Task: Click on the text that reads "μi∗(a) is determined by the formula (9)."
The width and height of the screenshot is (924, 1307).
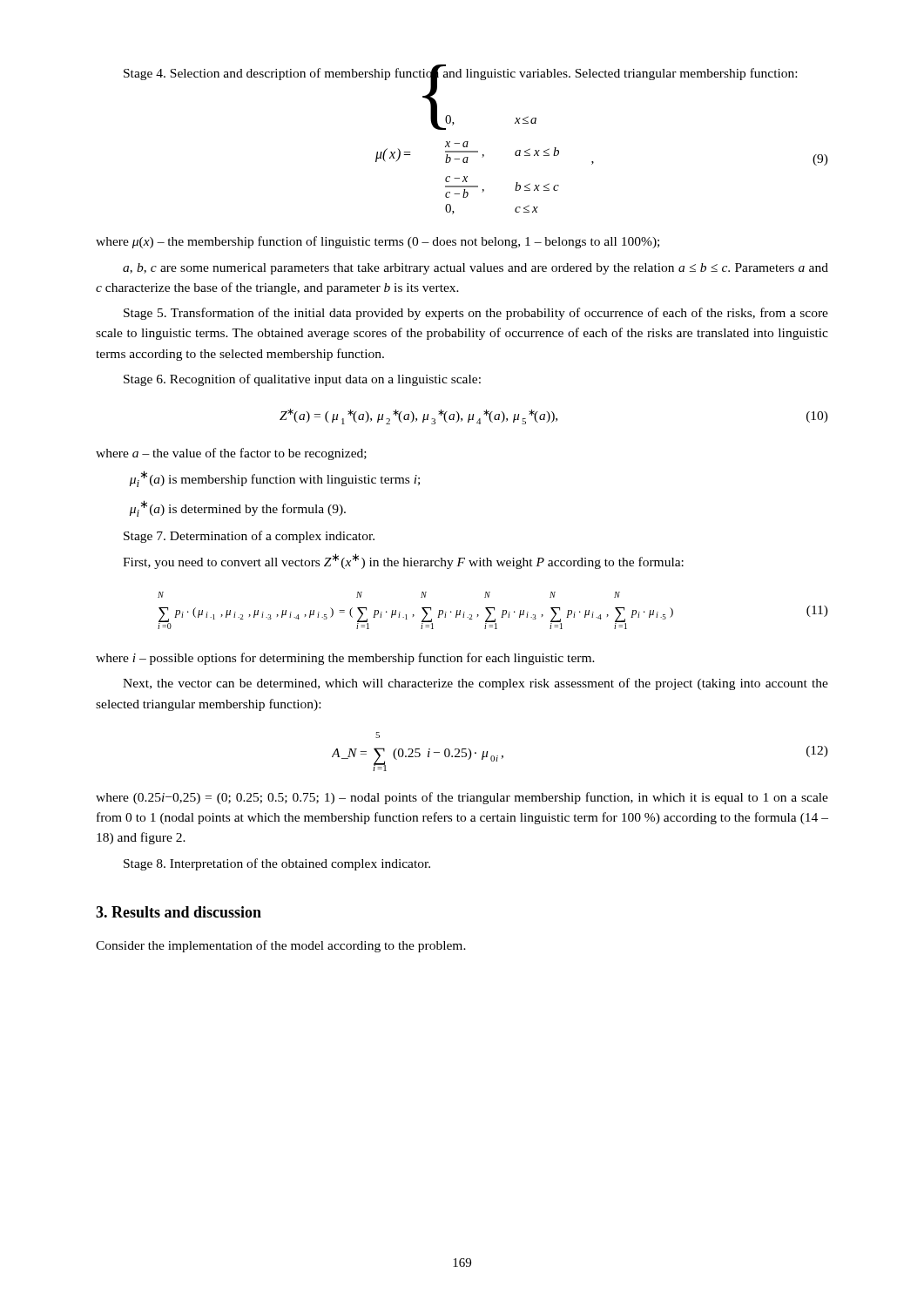Action: (238, 508)
